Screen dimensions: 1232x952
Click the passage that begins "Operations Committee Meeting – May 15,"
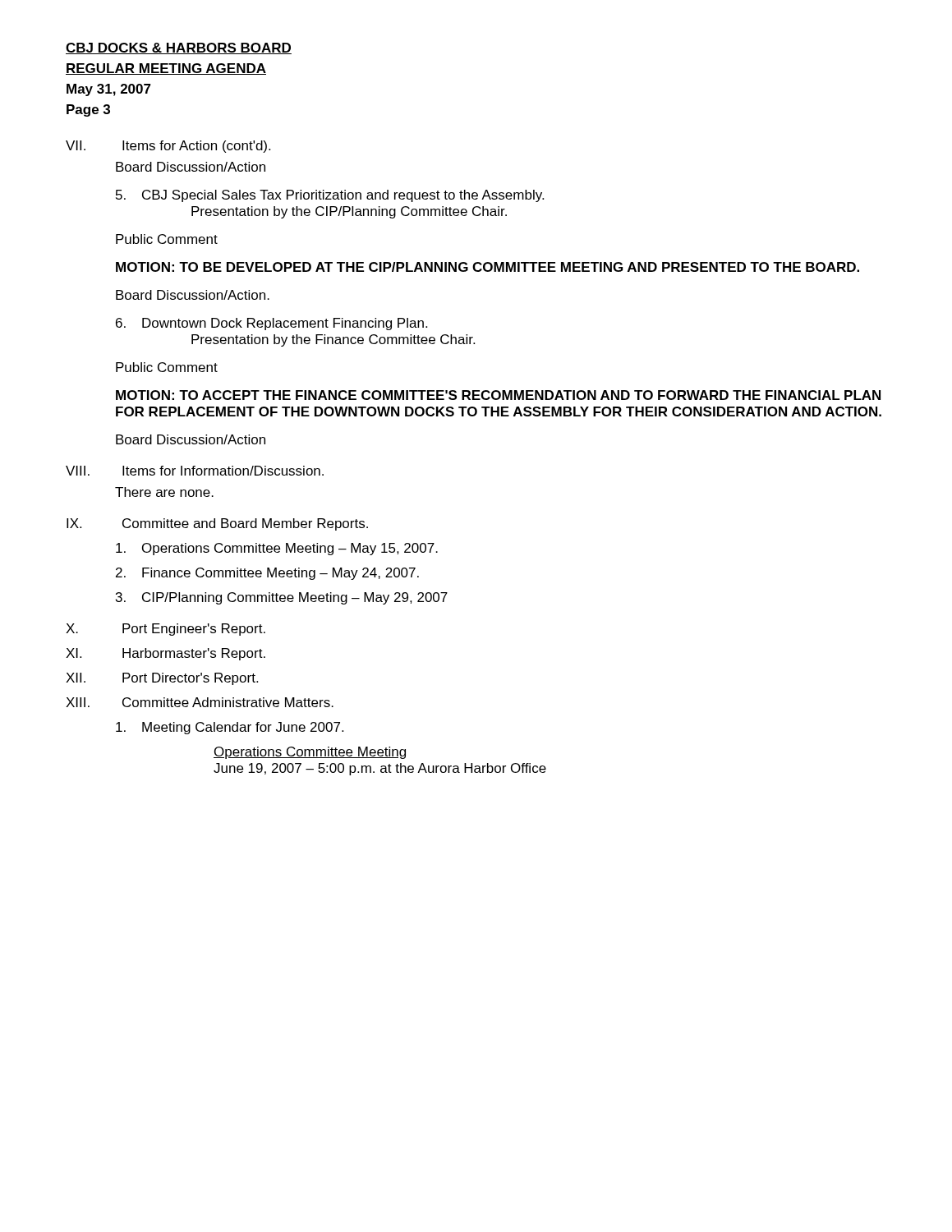point(277,549)
